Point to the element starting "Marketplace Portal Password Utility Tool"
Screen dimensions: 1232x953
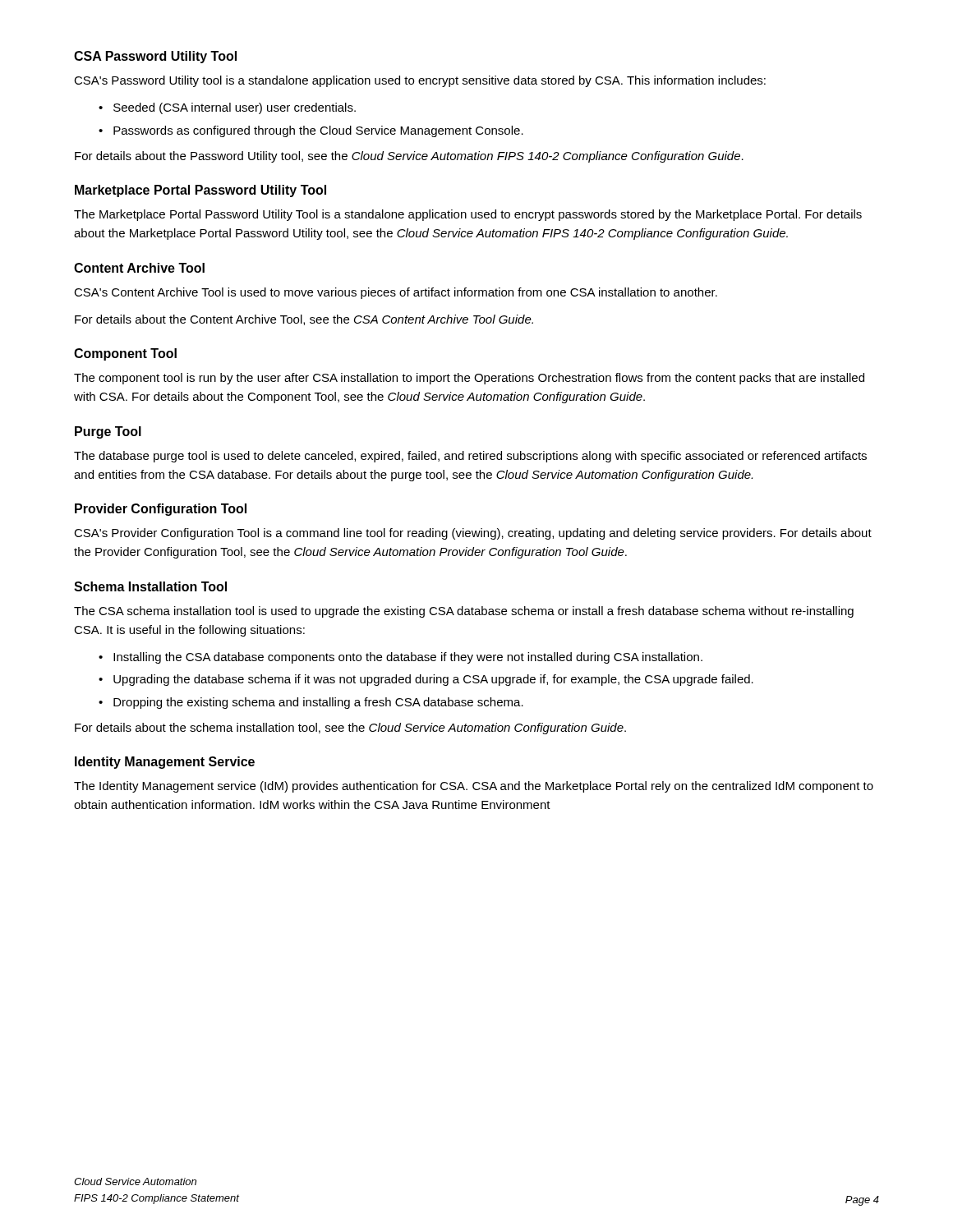[201, 190]
